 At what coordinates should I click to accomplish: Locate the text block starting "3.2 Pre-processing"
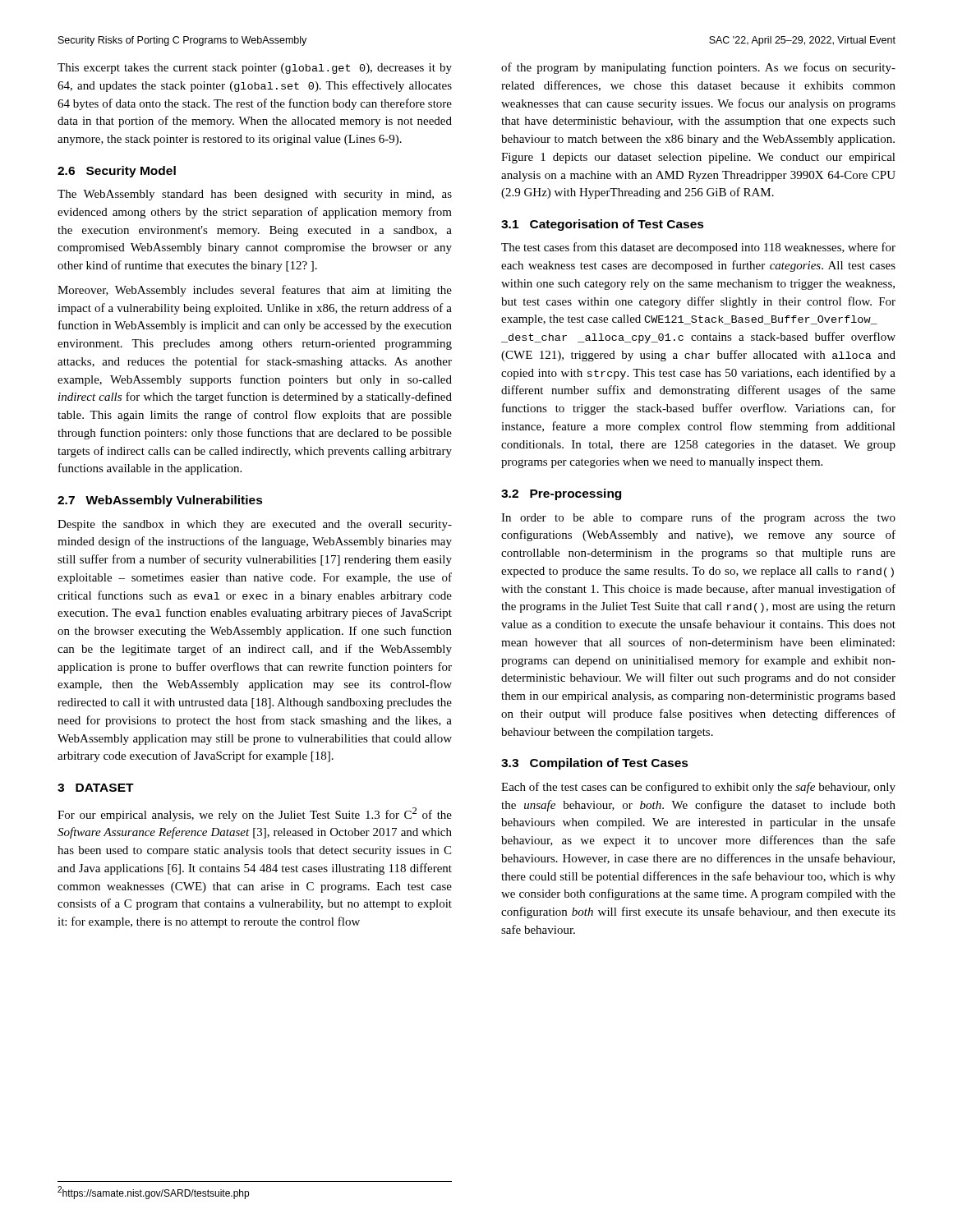click(x=562, y=493)
